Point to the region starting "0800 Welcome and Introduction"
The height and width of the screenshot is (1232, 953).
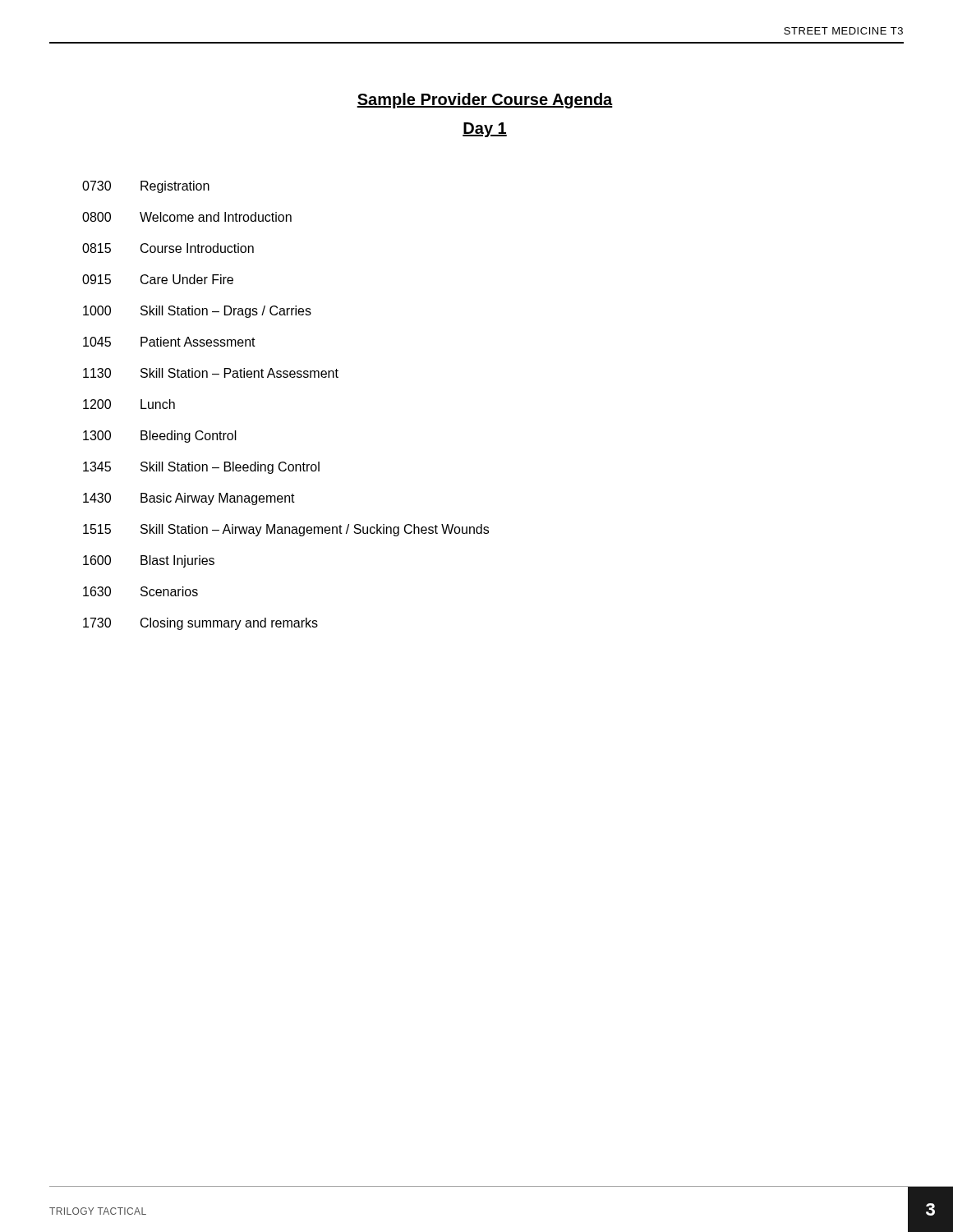[187, 218]
